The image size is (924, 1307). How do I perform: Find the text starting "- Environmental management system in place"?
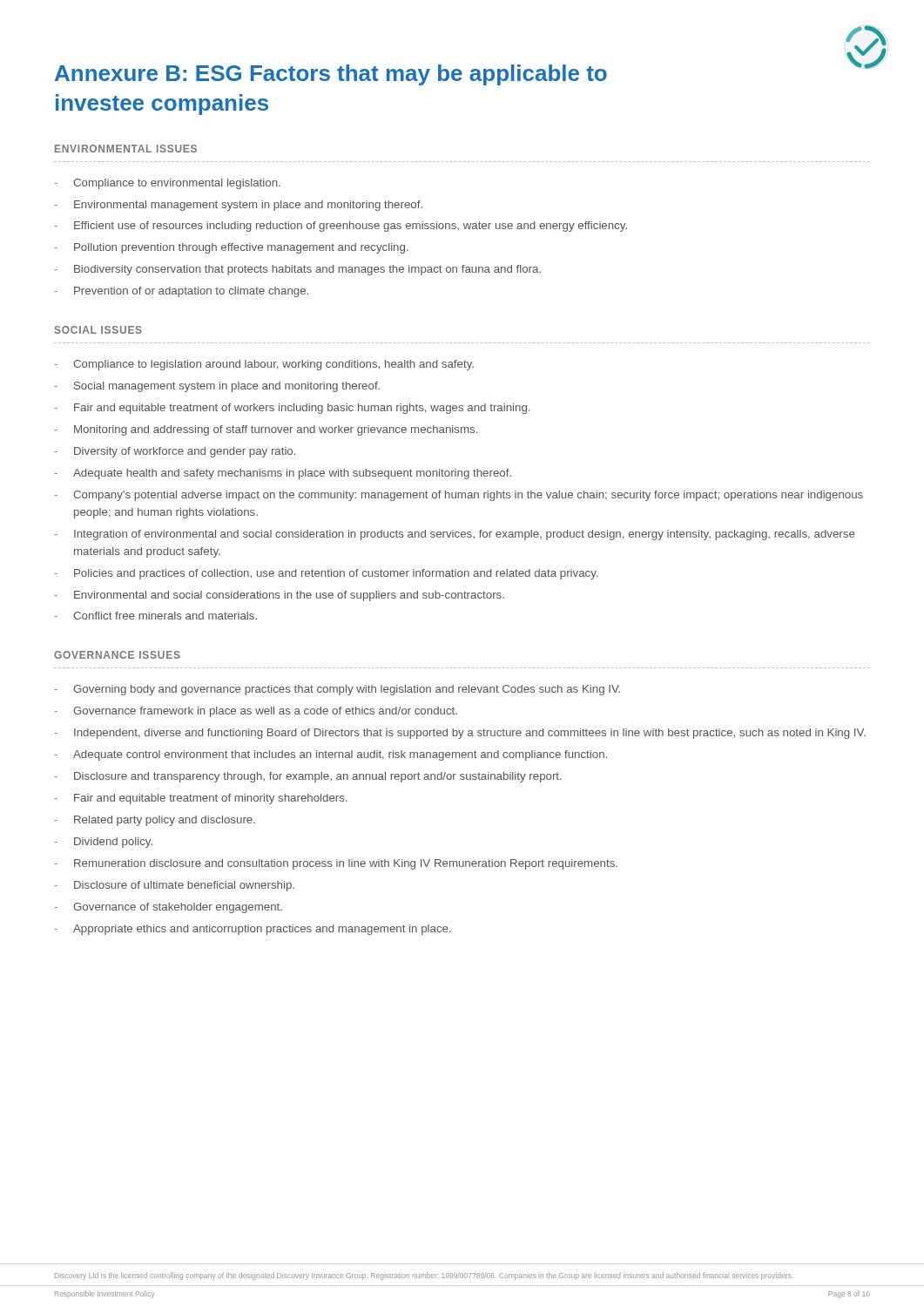pyautogui.click(x=239, y=206)
